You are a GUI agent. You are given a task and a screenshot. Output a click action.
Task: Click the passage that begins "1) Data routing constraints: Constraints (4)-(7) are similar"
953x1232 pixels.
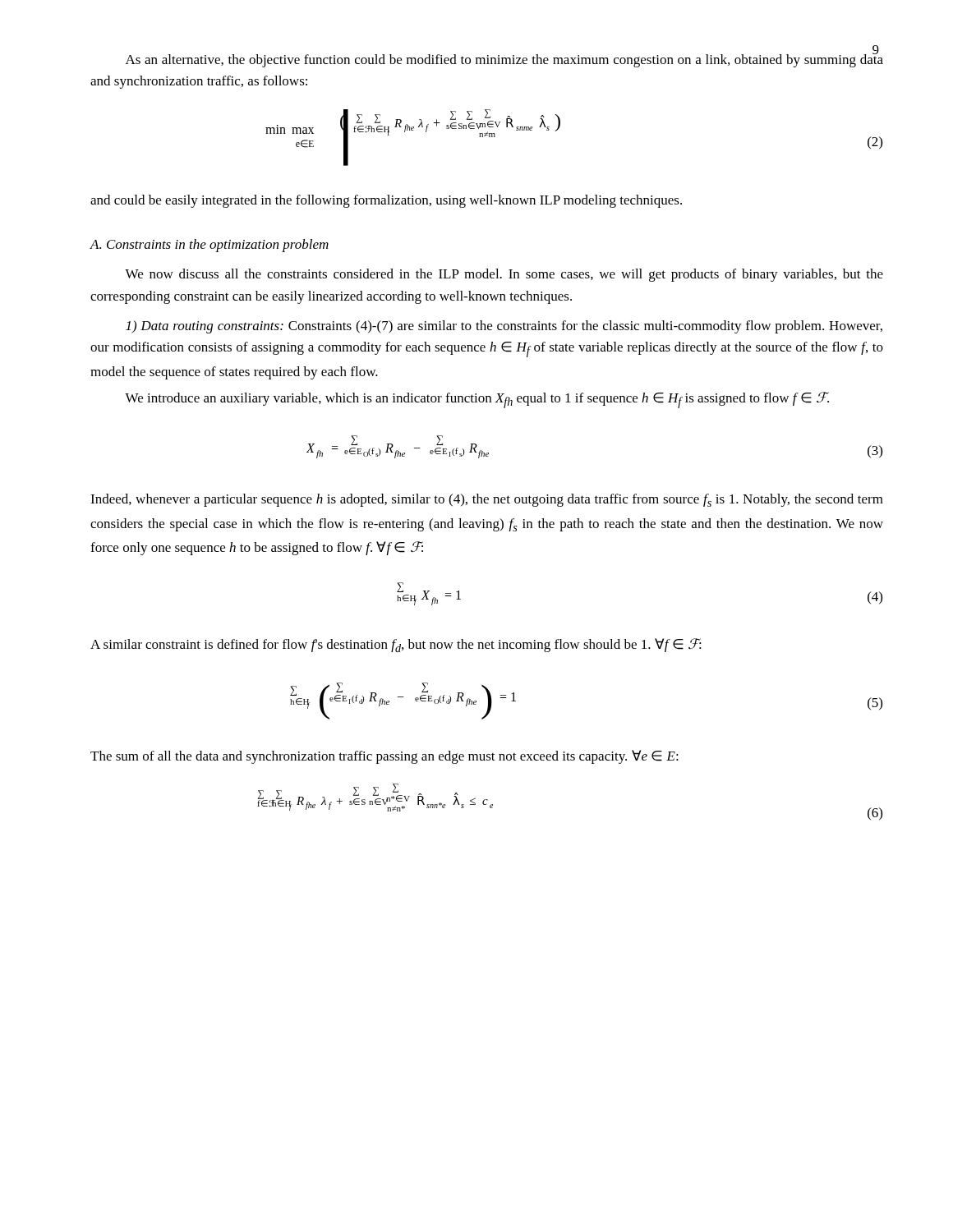pos(487,349)
